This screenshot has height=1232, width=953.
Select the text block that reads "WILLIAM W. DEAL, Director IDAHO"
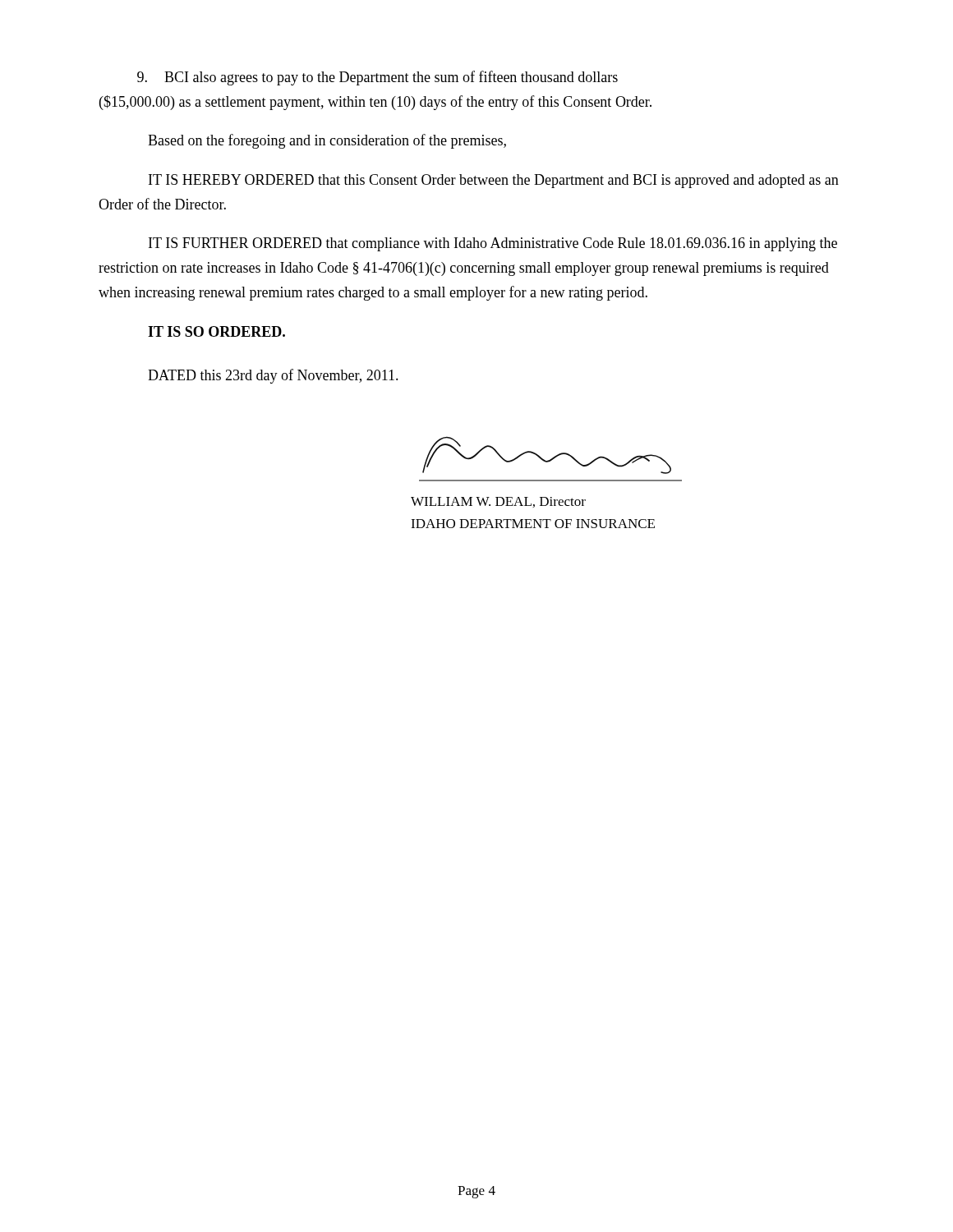[533, 513]
